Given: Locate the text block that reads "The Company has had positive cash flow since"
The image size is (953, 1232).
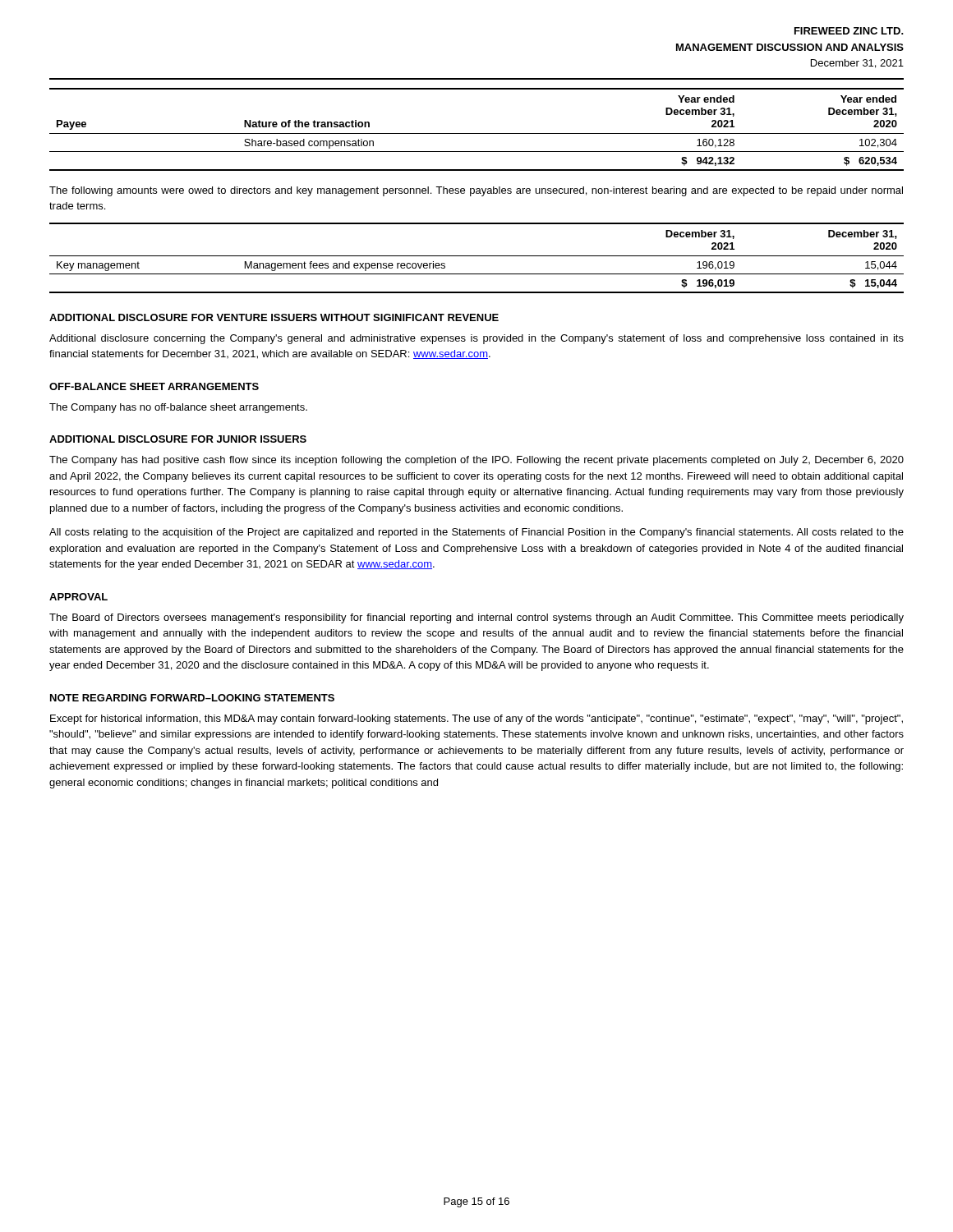Looking at the screenshot, I should (x=476, y=484).
